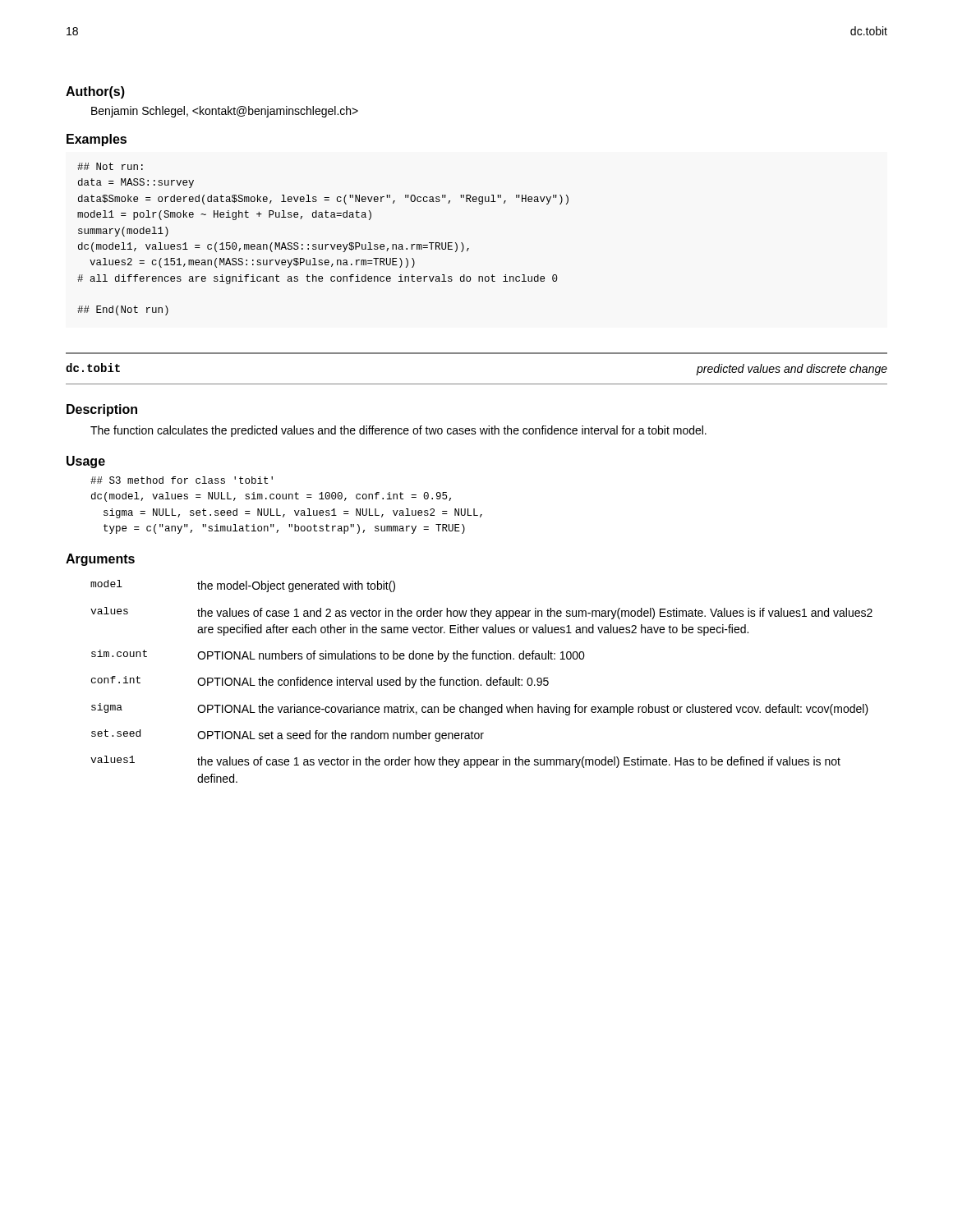Locate the block of text that opens with "Not run: data = MASS::survey data$Smoke"
The height and width of the screenshot is (1232, 953).
[324, 239]
